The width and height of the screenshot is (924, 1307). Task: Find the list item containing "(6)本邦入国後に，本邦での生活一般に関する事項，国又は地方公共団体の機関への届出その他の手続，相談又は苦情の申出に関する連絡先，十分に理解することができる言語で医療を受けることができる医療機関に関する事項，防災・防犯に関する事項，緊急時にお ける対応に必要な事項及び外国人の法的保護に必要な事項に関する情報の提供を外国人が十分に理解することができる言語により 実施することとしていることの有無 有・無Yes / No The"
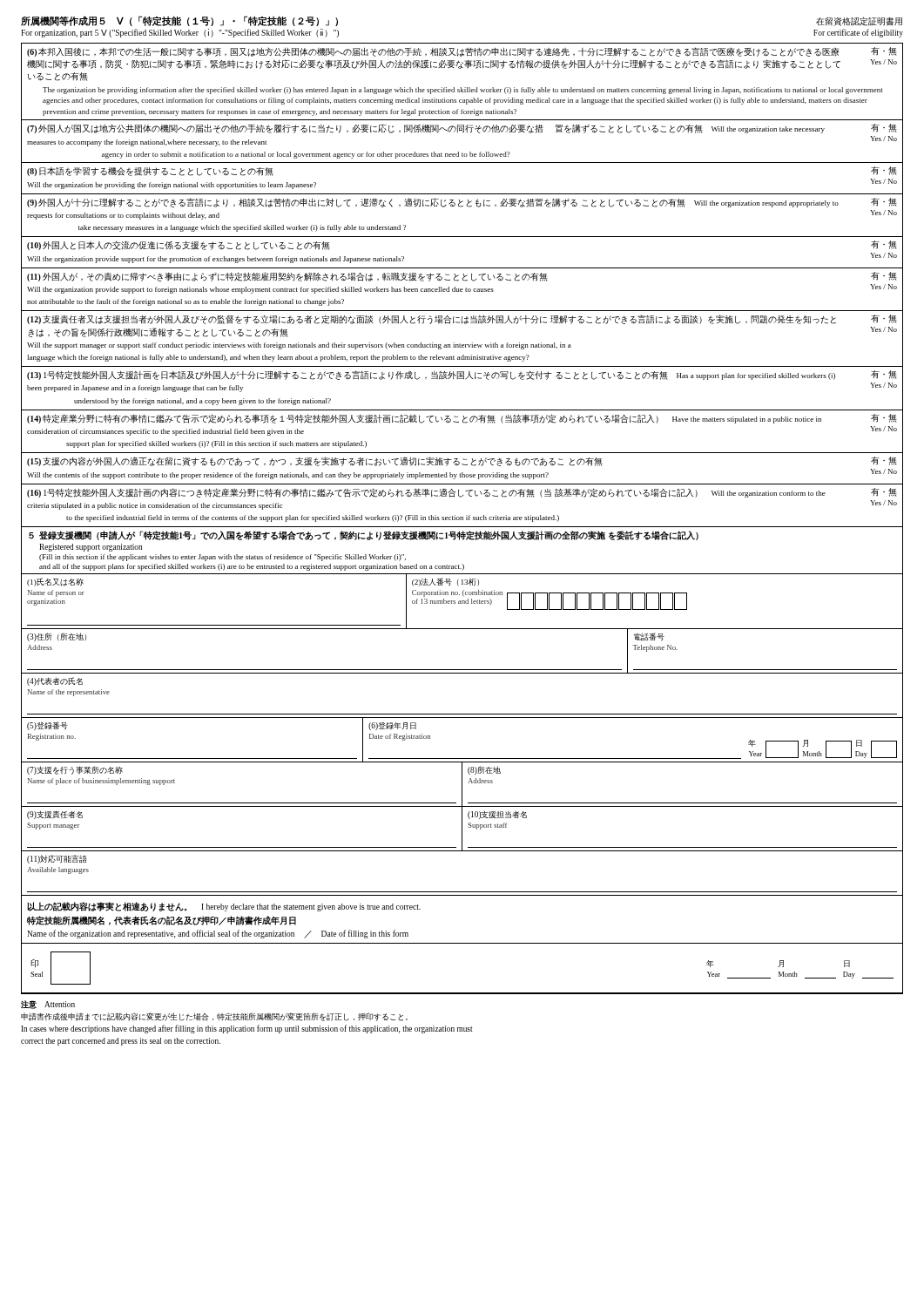[462, 82]
